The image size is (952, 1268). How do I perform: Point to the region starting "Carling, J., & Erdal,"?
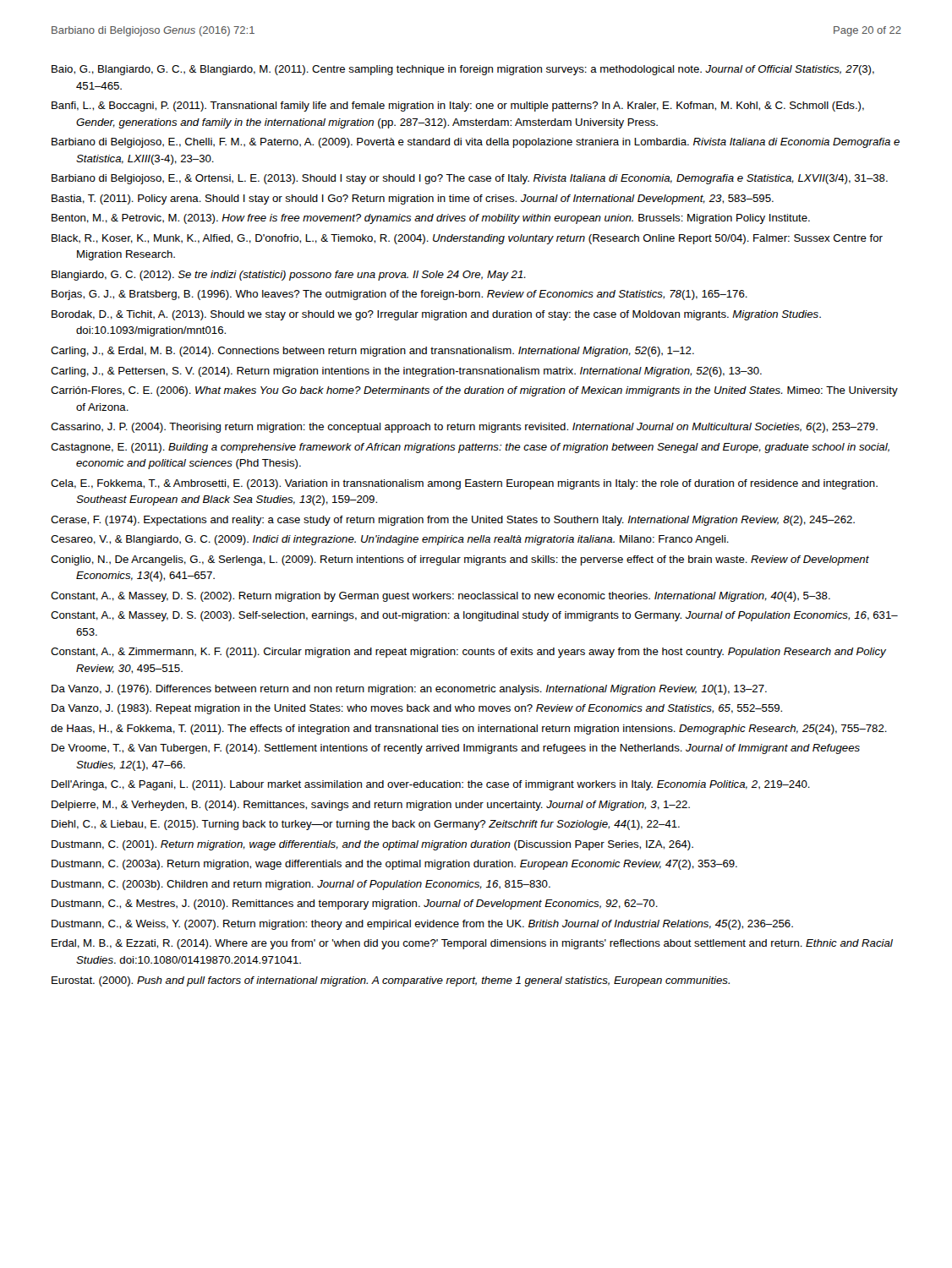[373, 350]
